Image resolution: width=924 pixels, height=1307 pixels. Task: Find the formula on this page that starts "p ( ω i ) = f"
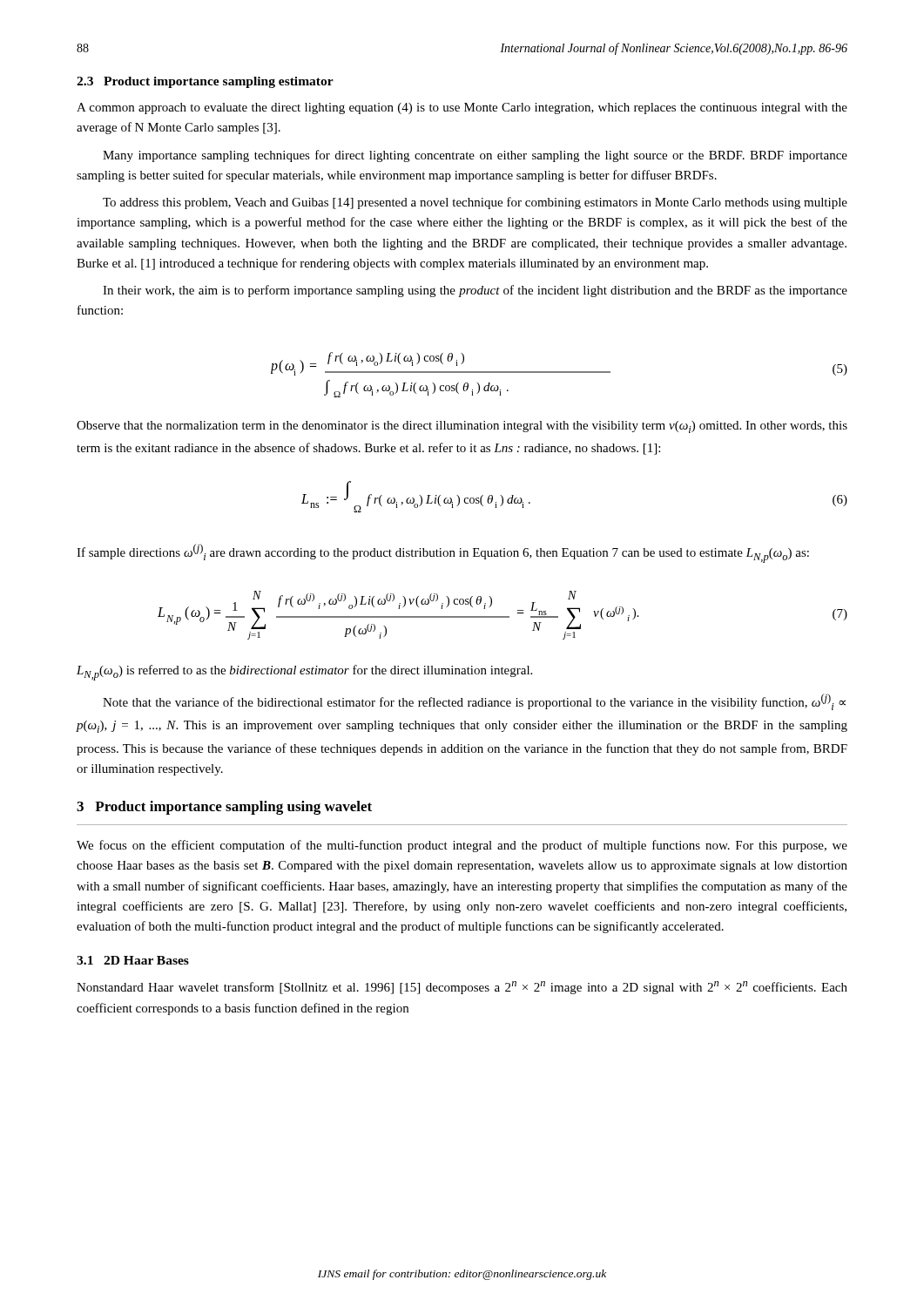[x=559, y=368]
